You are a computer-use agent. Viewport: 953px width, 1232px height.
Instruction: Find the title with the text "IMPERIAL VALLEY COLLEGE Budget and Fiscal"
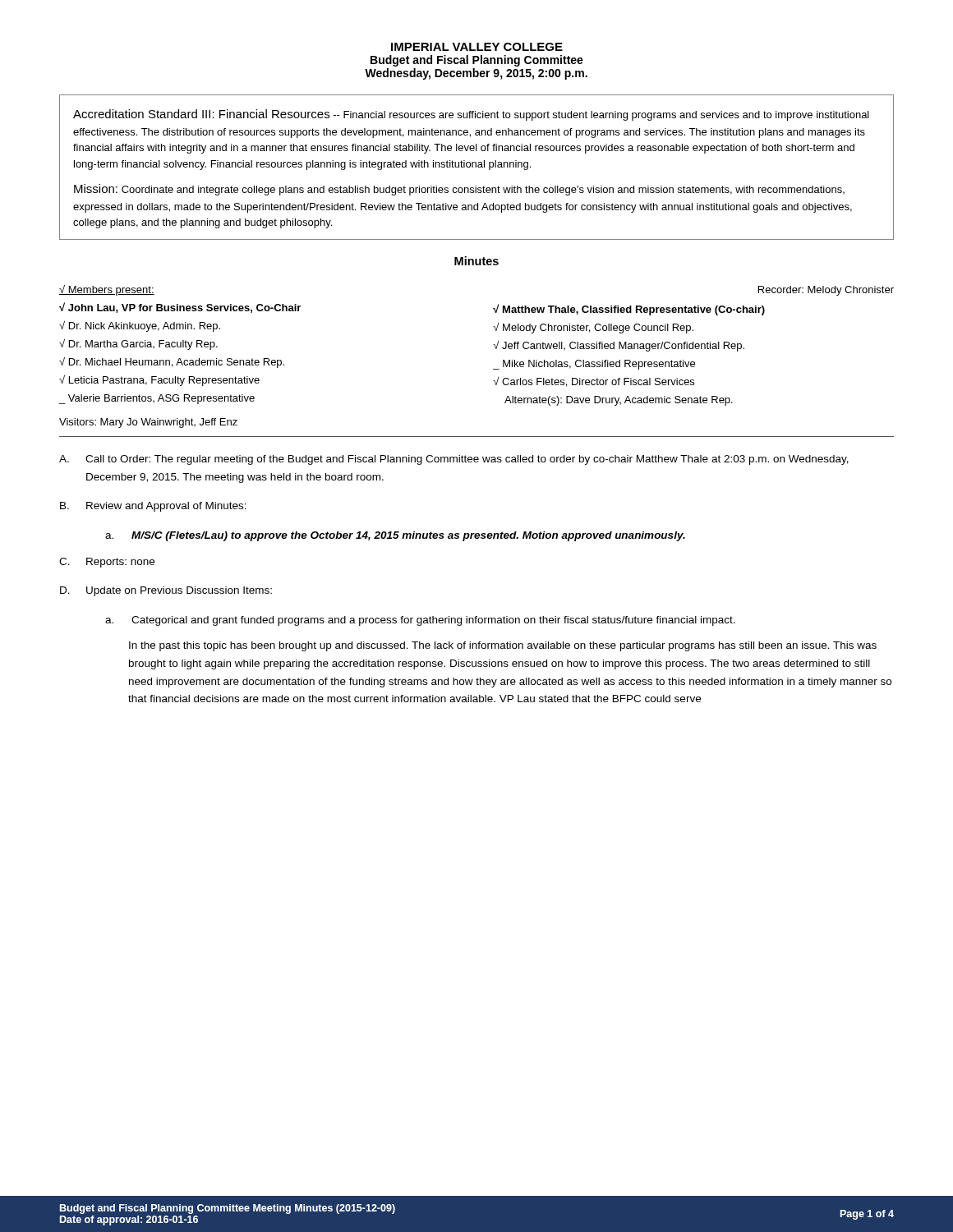(x=476, y=60)
